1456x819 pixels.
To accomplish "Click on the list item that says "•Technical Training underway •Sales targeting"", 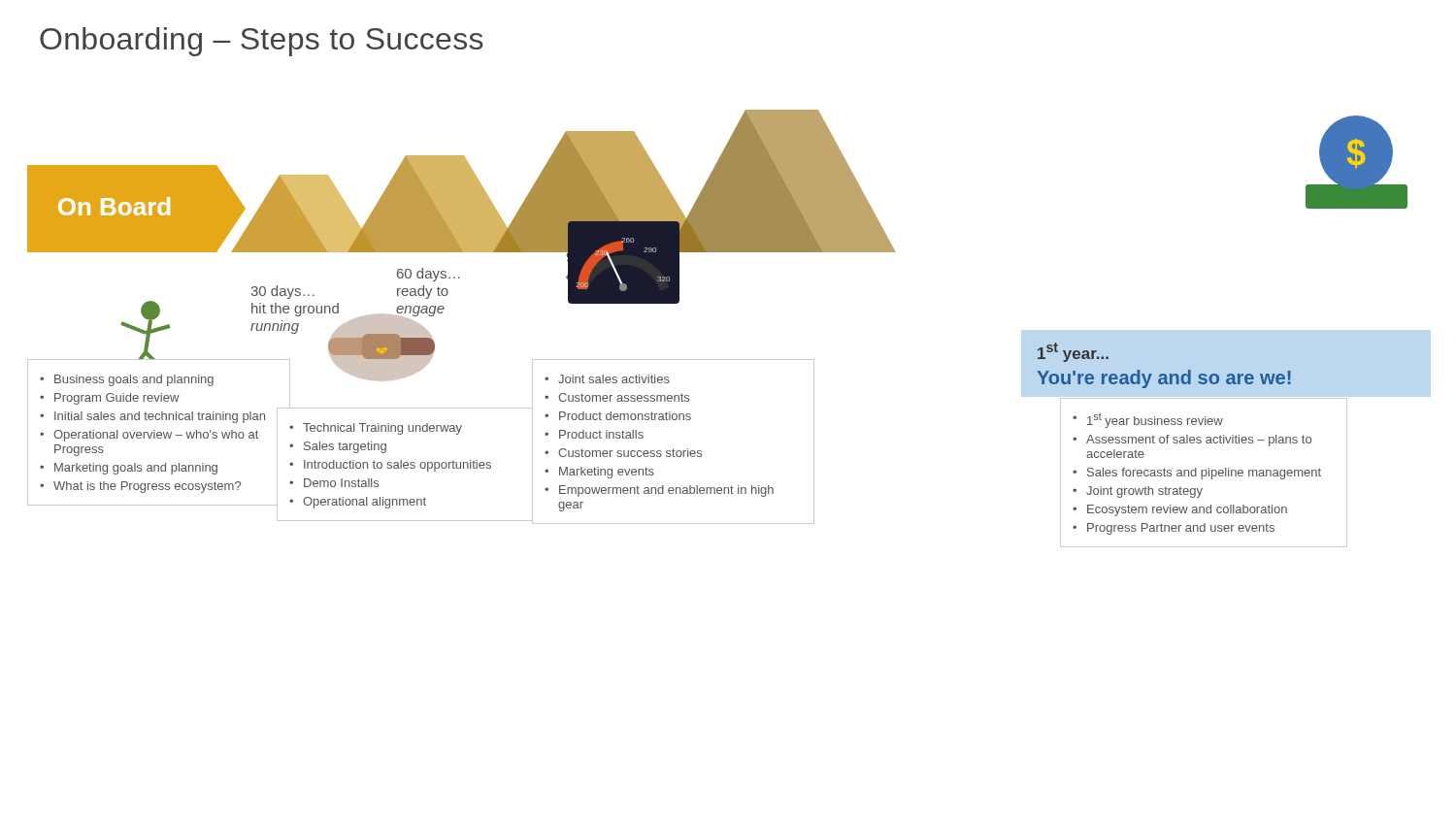I will click(x=408, y=464).
